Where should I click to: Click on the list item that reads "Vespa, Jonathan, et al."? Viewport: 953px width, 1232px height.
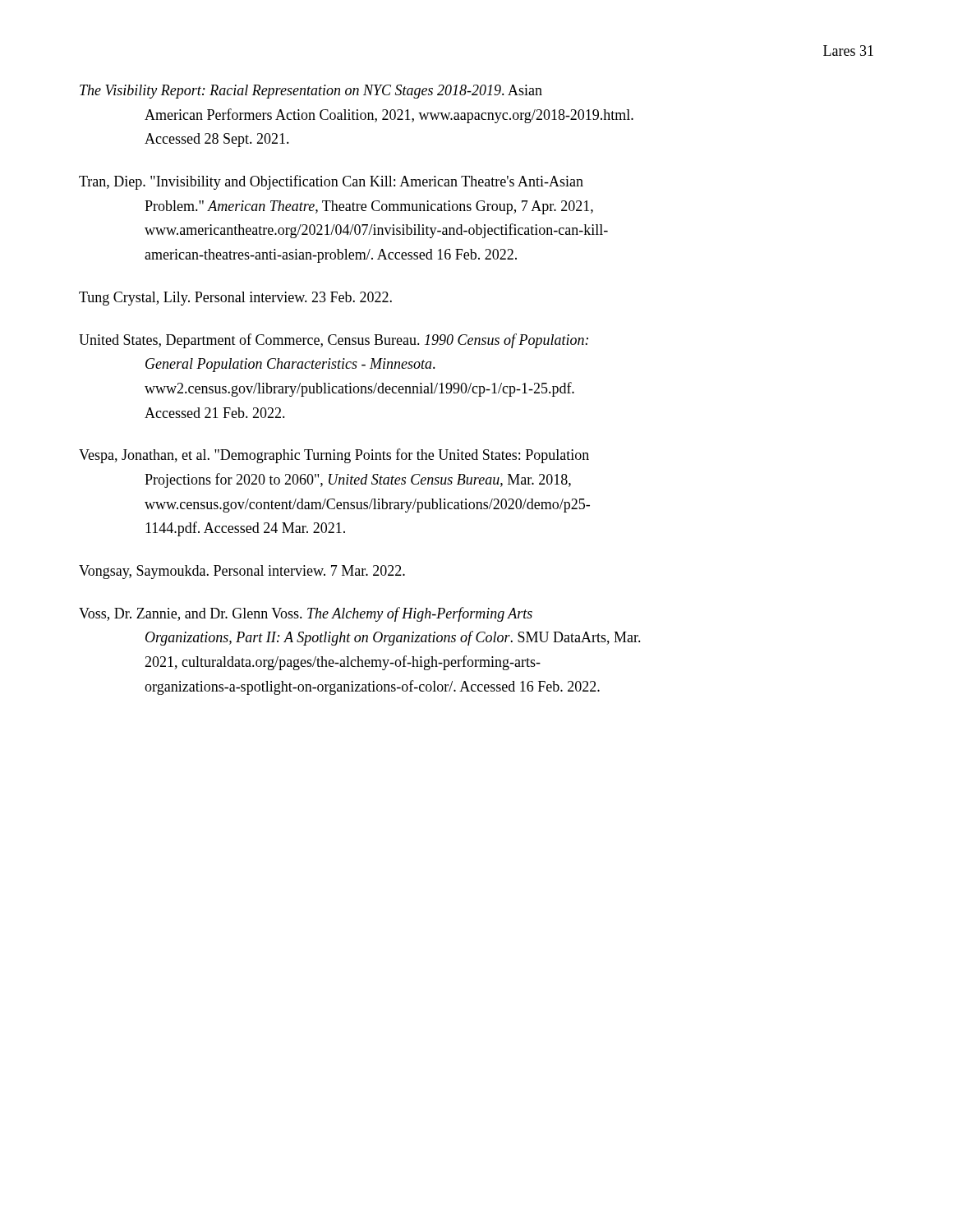click(x=476, y=492)
